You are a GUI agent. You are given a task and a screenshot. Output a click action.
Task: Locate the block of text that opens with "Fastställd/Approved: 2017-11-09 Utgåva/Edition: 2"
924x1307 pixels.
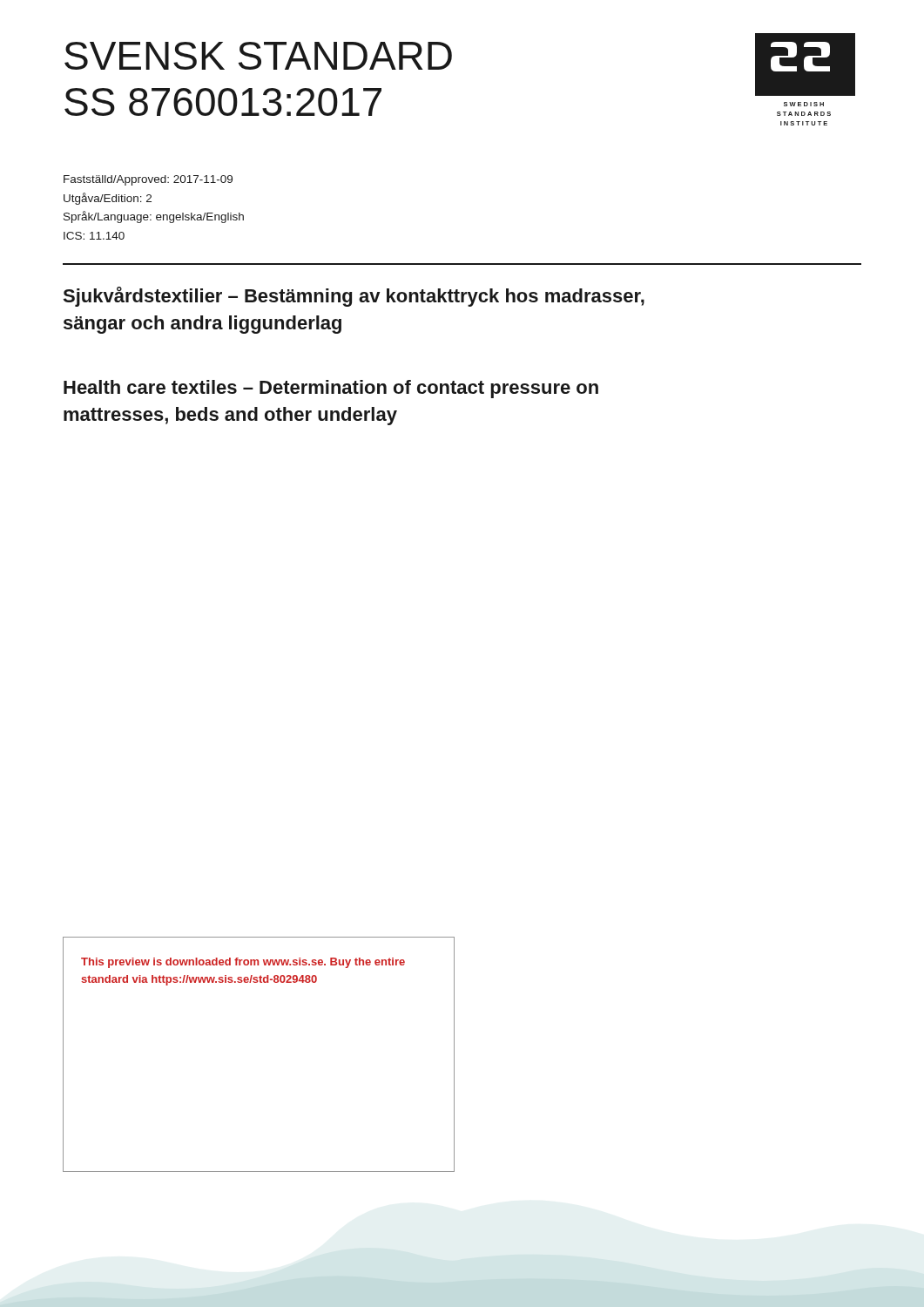point(154,207)
